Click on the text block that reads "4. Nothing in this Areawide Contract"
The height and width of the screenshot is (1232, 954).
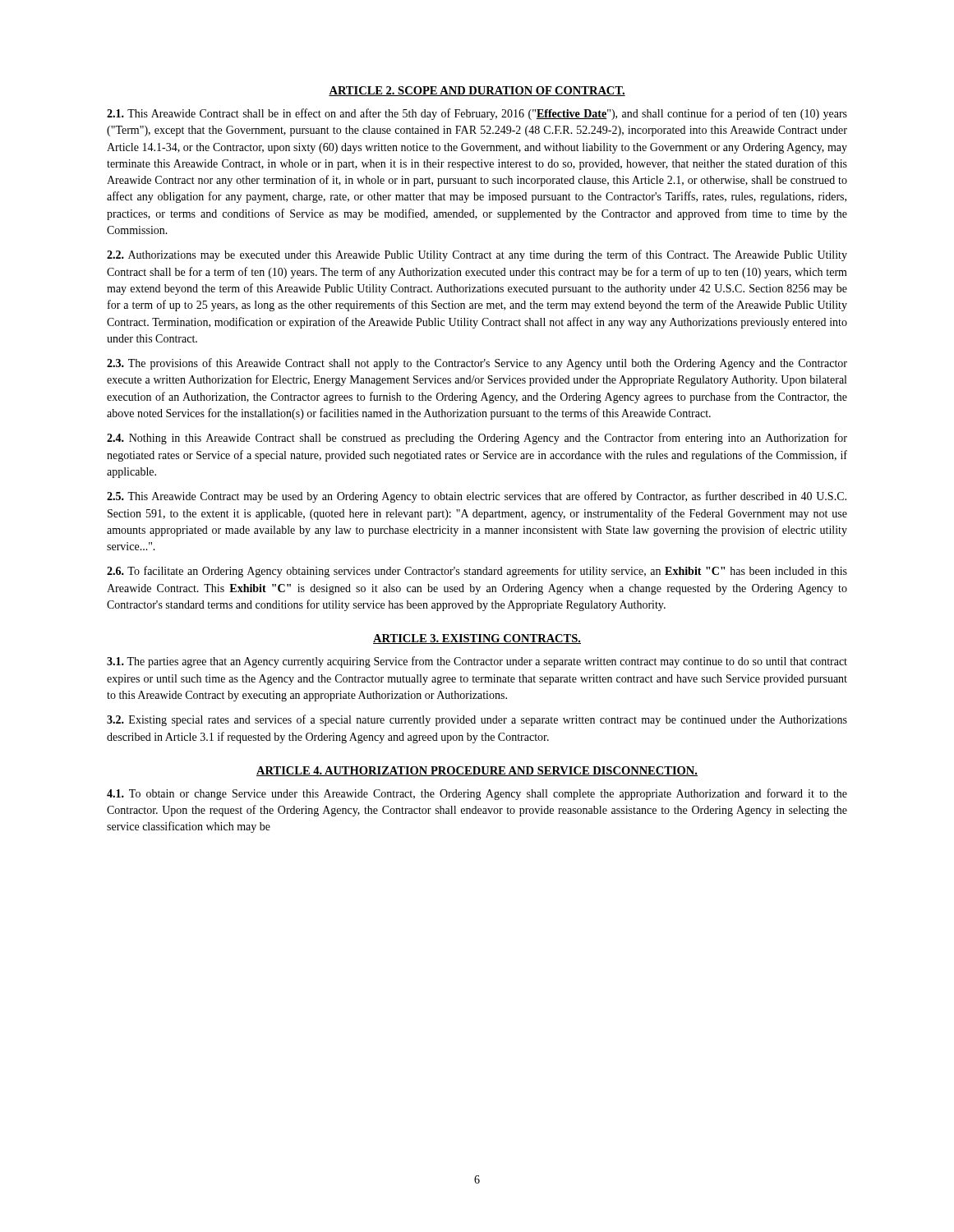pos(477,455)
